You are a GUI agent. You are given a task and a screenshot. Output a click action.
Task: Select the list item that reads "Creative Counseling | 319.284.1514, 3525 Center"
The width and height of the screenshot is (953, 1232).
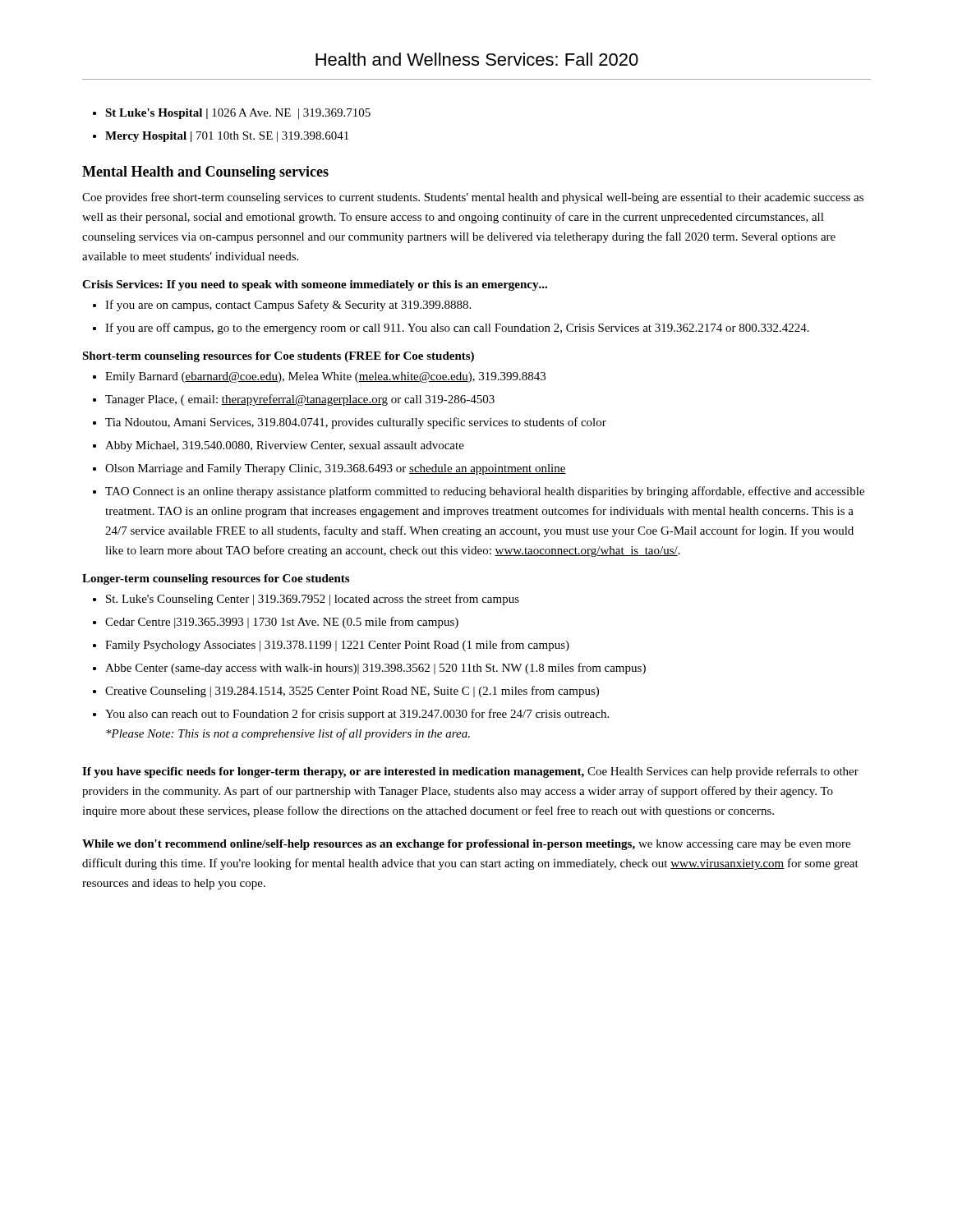pyautogui.click(x=488, y=691)
